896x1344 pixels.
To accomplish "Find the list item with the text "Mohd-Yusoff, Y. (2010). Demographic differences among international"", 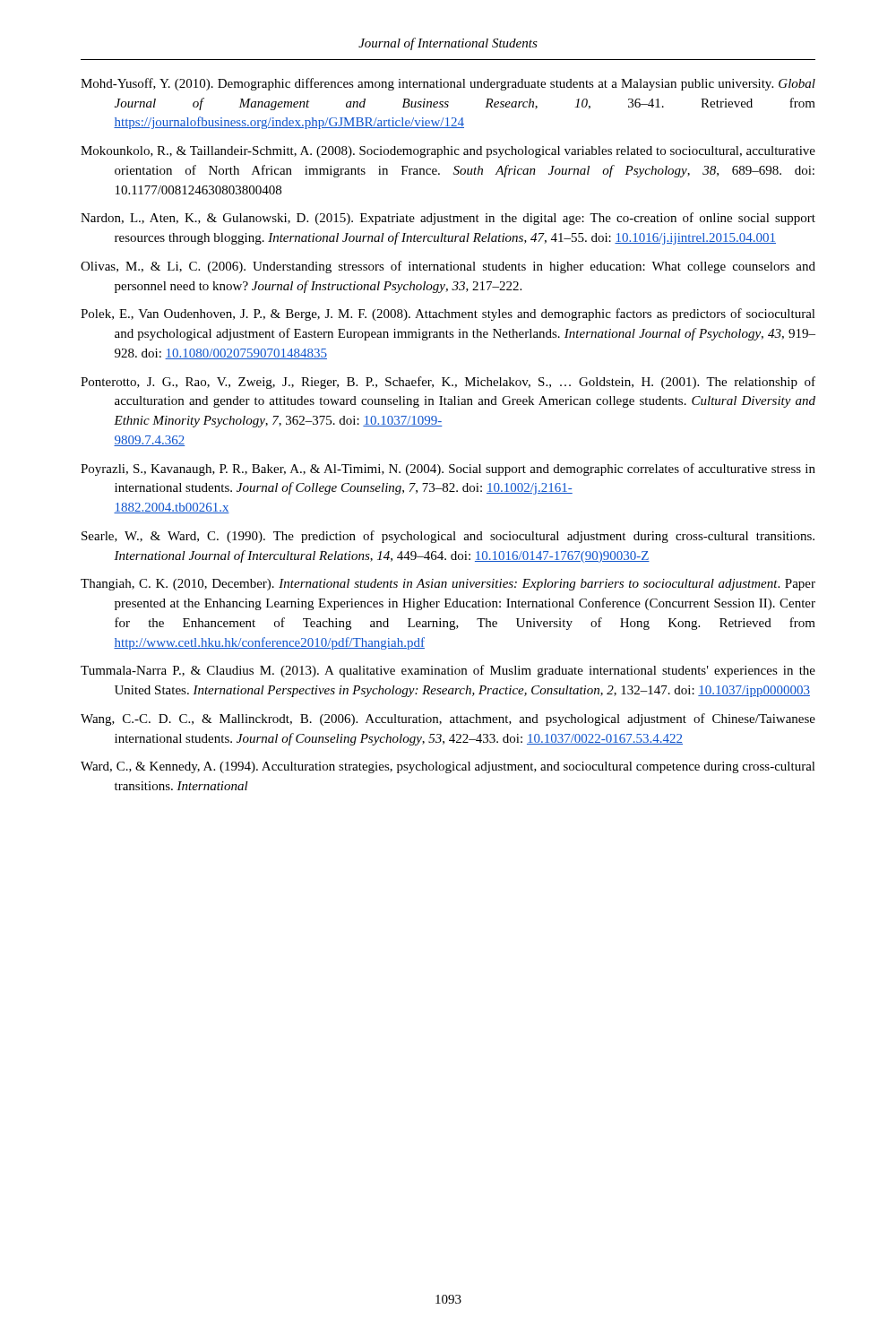I will tap(448, 103).
